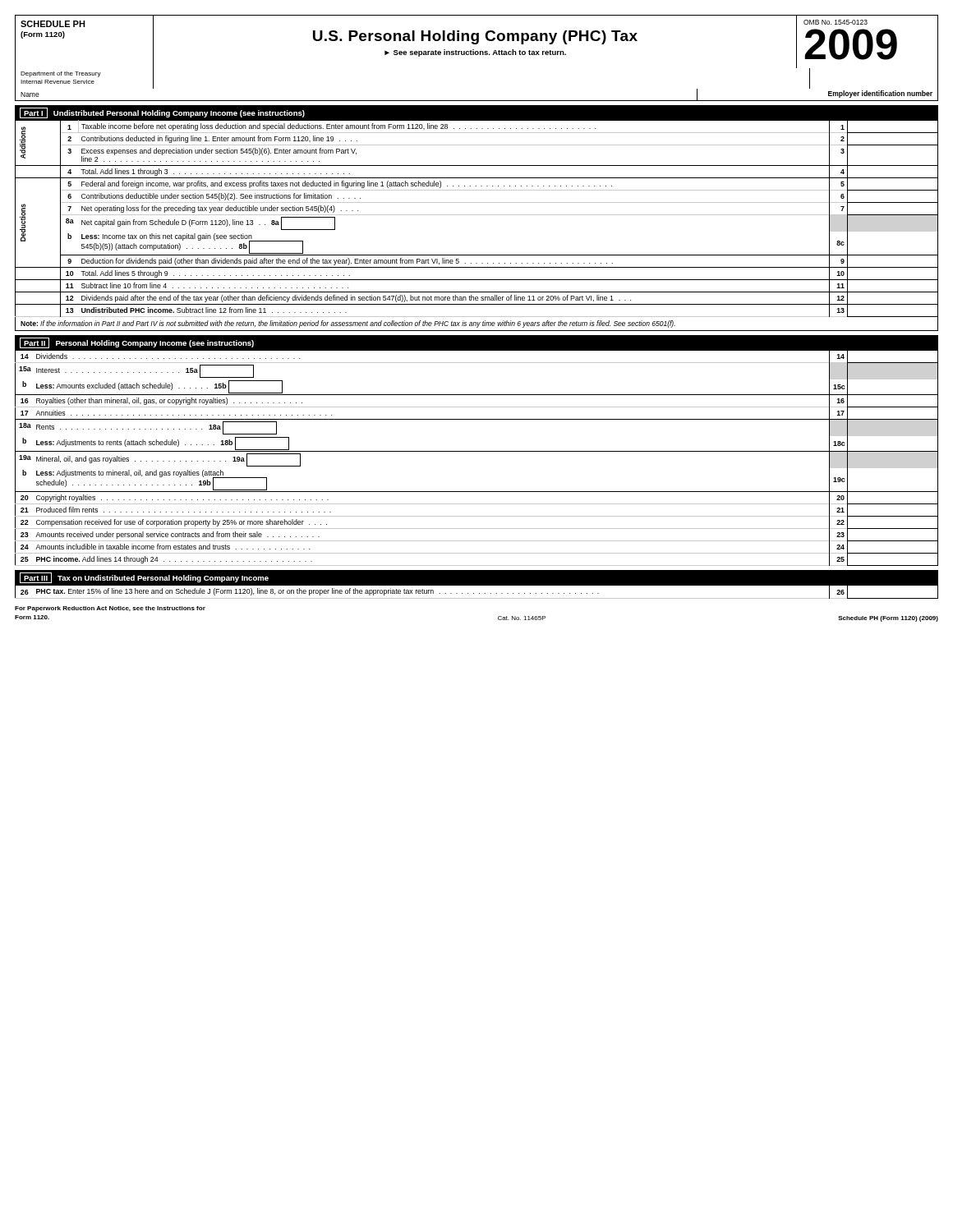
Task: Click on the section header containing "Part I Undistributed Personal Holding"
Action: coord(162,113)
